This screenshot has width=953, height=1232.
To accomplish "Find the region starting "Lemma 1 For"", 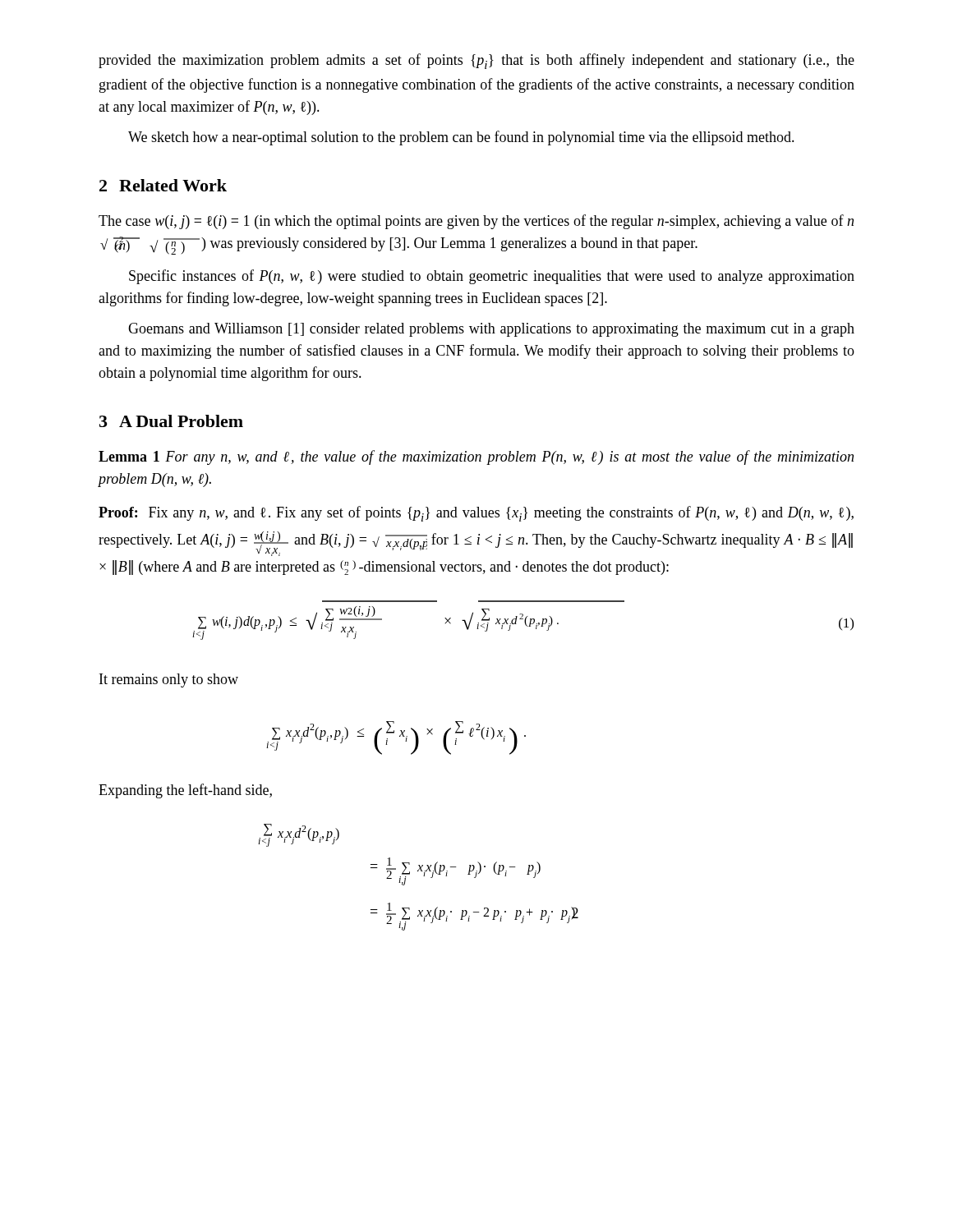I will point(476,468).
